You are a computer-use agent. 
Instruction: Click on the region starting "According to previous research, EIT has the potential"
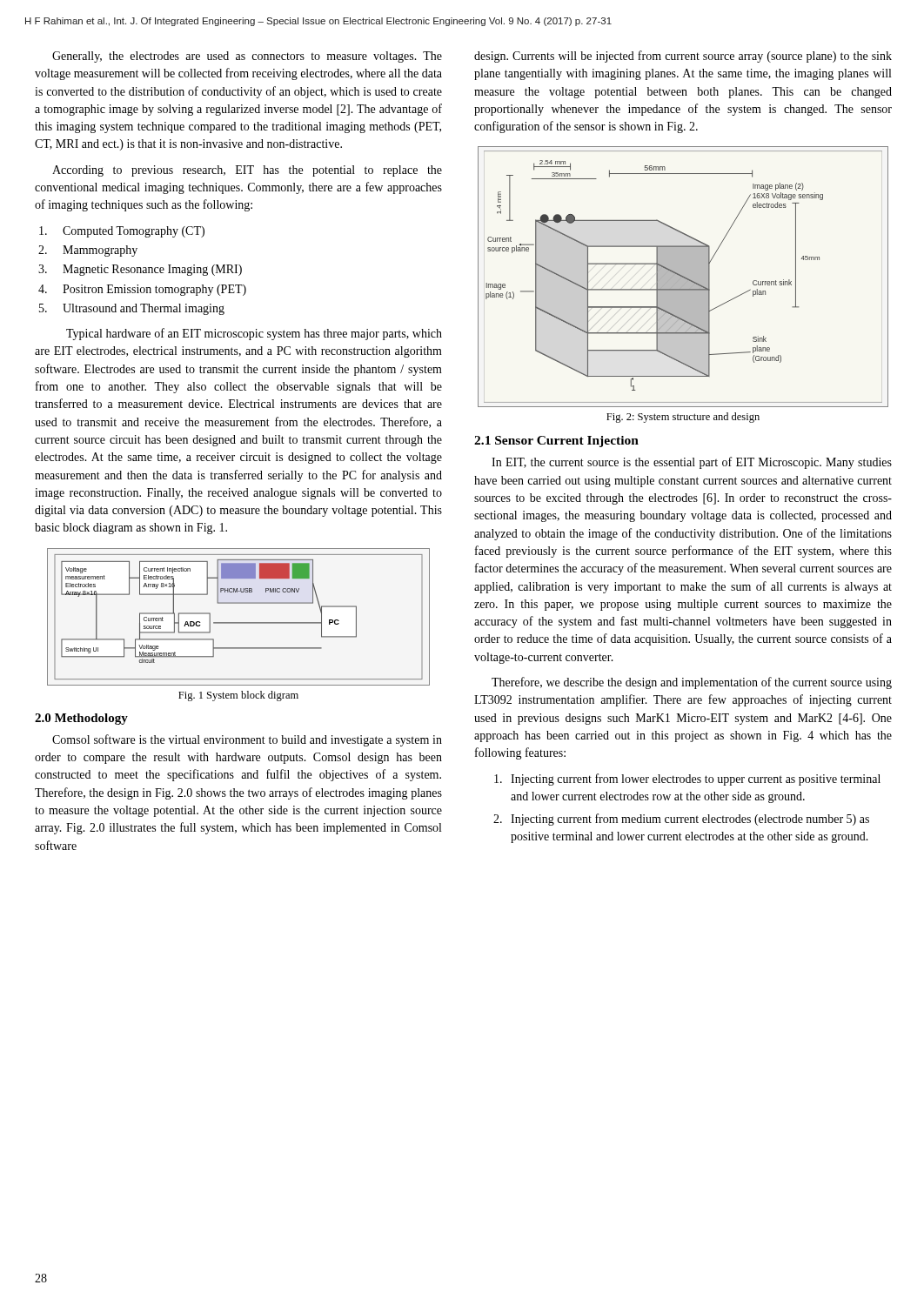pyautogui.click(x=238, y=188)
